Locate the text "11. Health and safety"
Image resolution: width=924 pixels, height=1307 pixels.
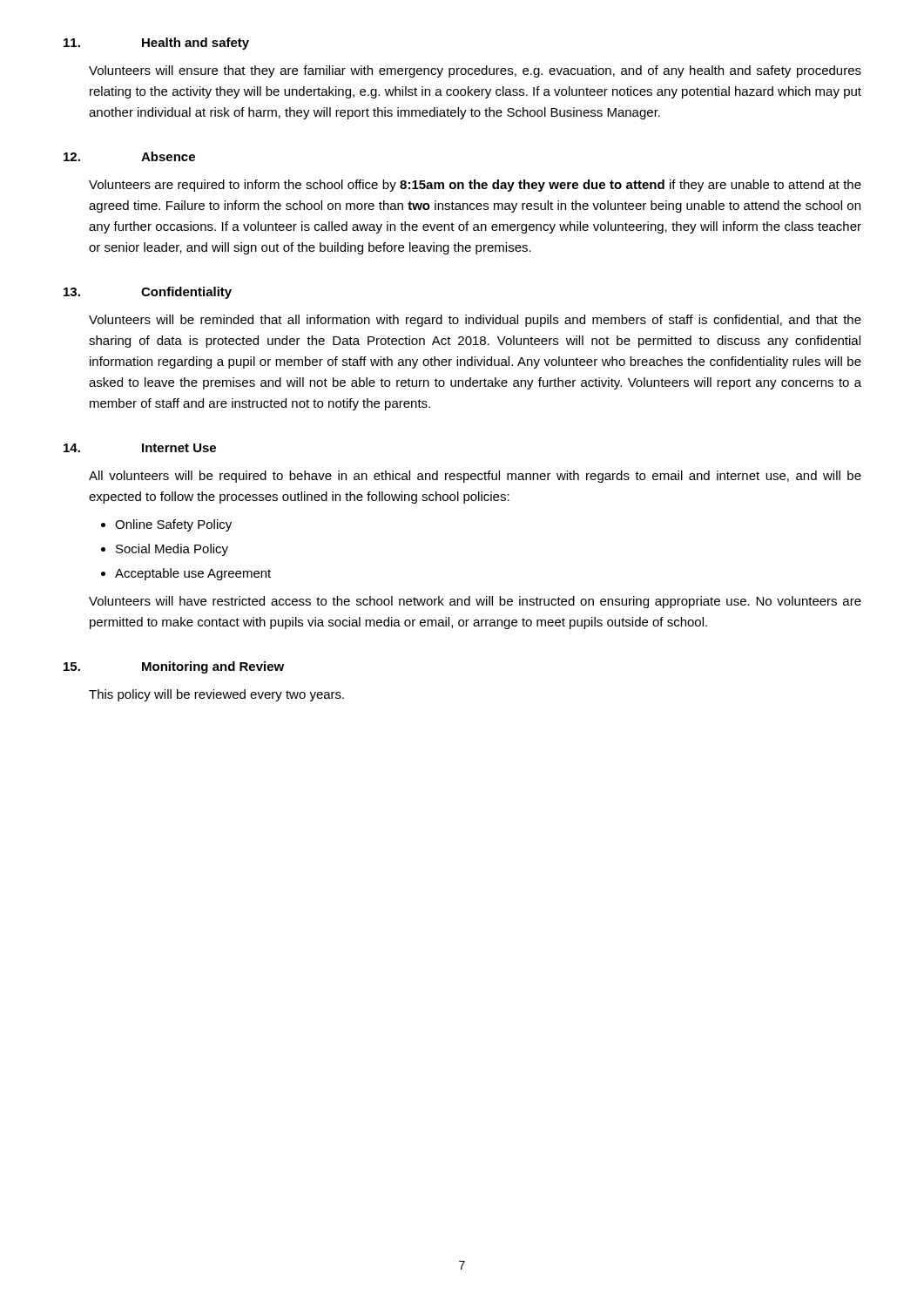(x=156, y=42)
